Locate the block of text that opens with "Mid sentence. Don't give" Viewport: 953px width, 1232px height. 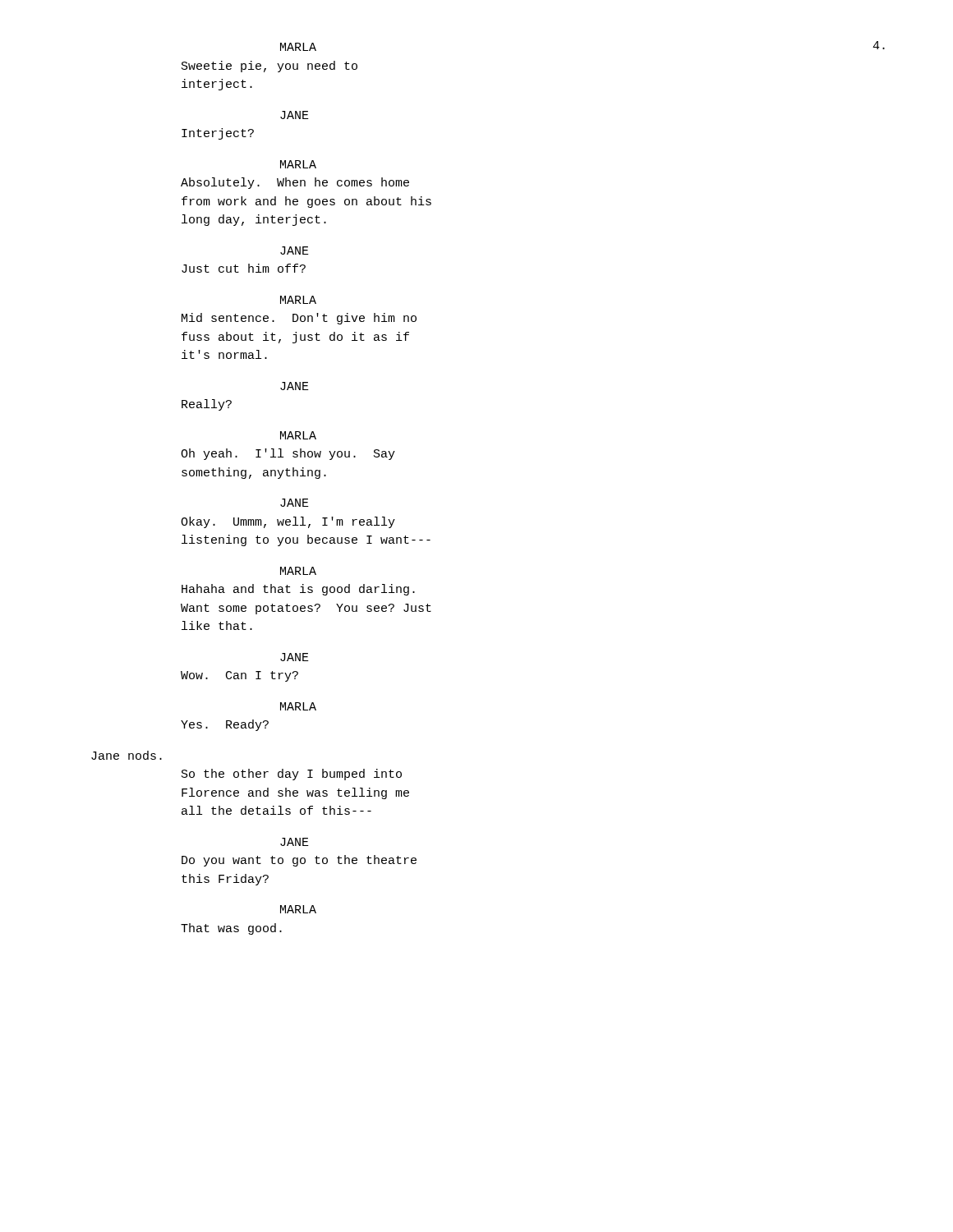[299, 338]
